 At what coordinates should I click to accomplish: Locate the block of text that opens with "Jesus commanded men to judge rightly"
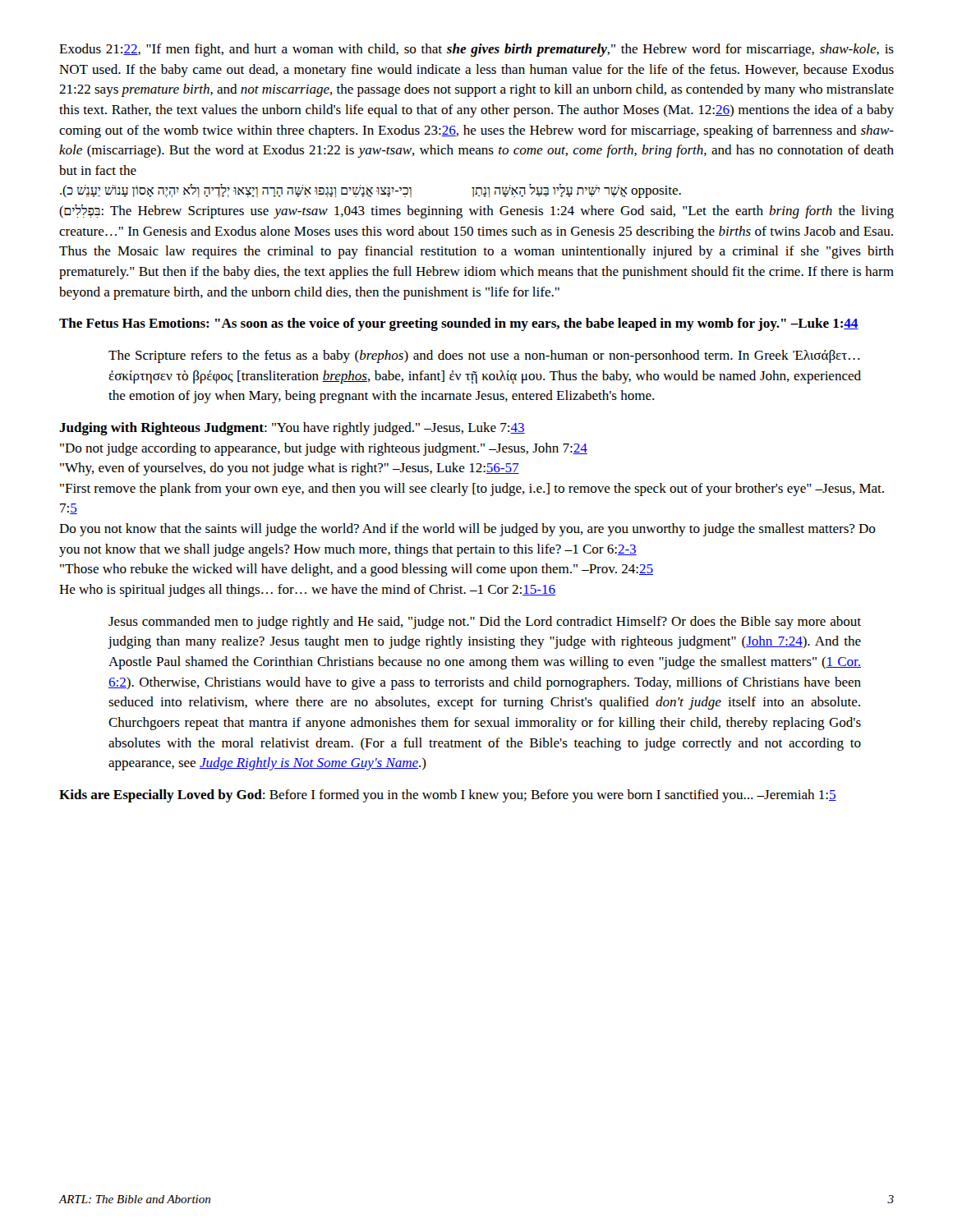pos(485,692)
